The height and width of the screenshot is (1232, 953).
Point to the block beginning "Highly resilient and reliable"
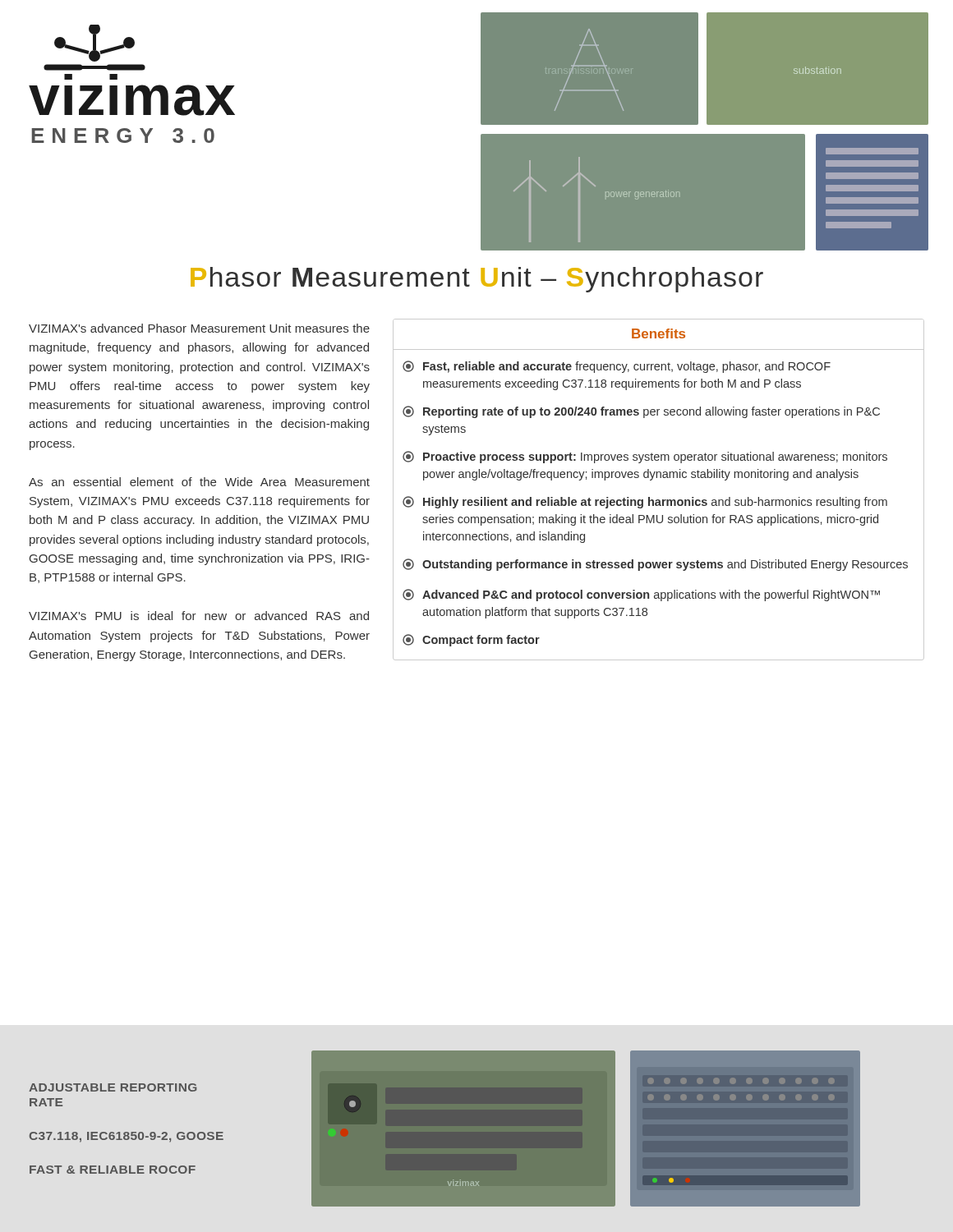click(657, 520)
